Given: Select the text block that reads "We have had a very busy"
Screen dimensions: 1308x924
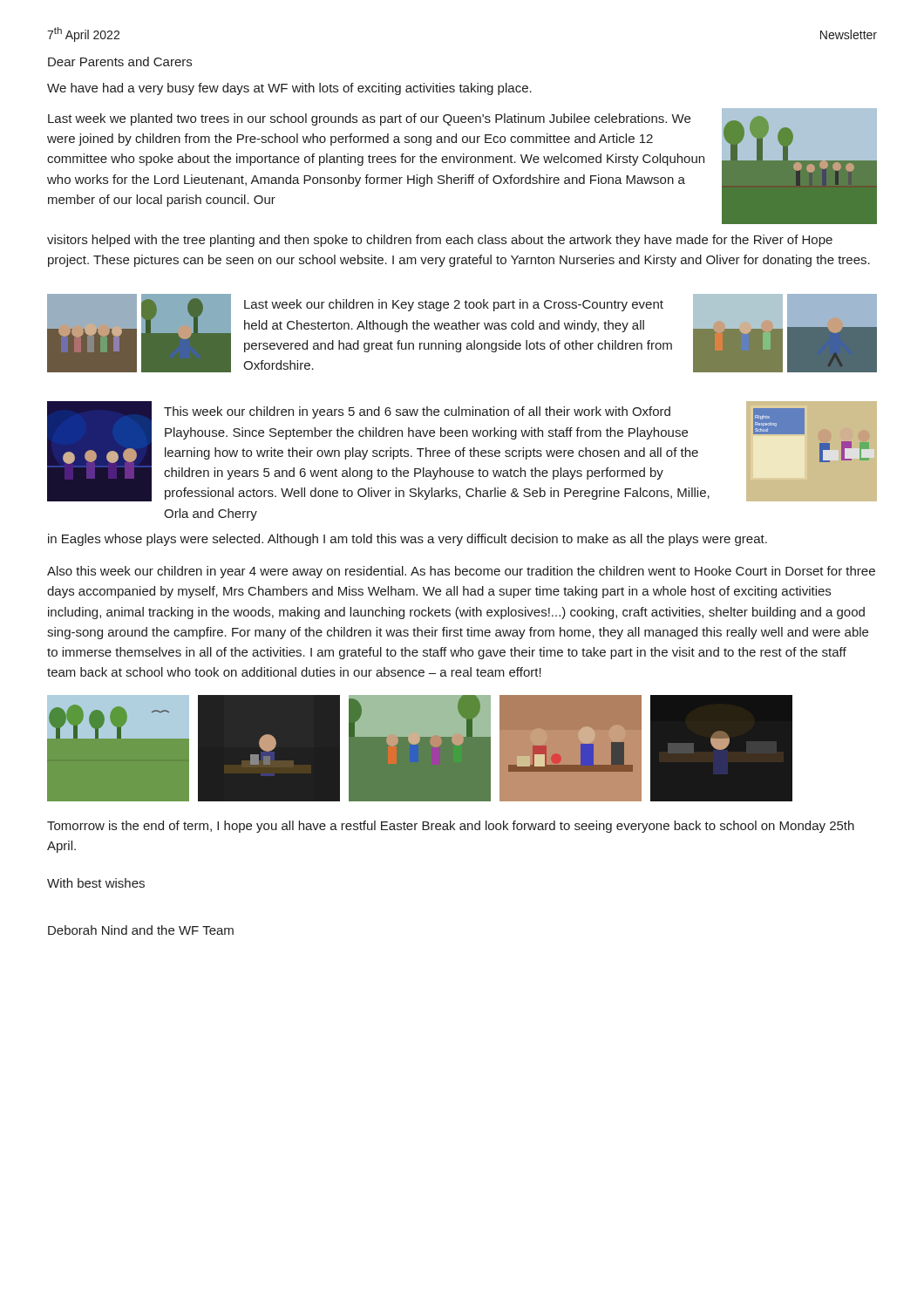Looking at the screenshot, I should point(290,87).
